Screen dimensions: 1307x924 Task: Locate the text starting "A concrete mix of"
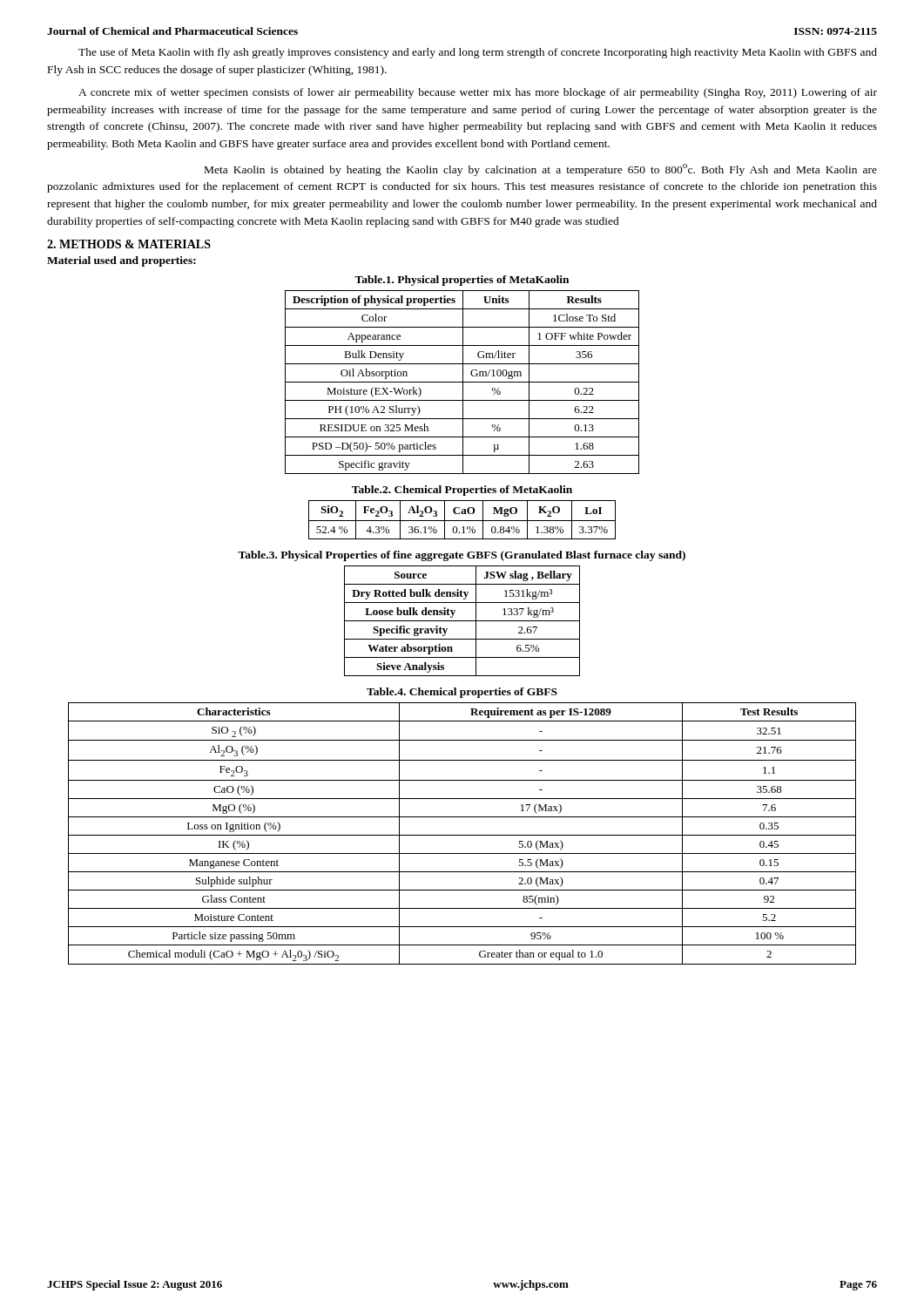[462, 118]
